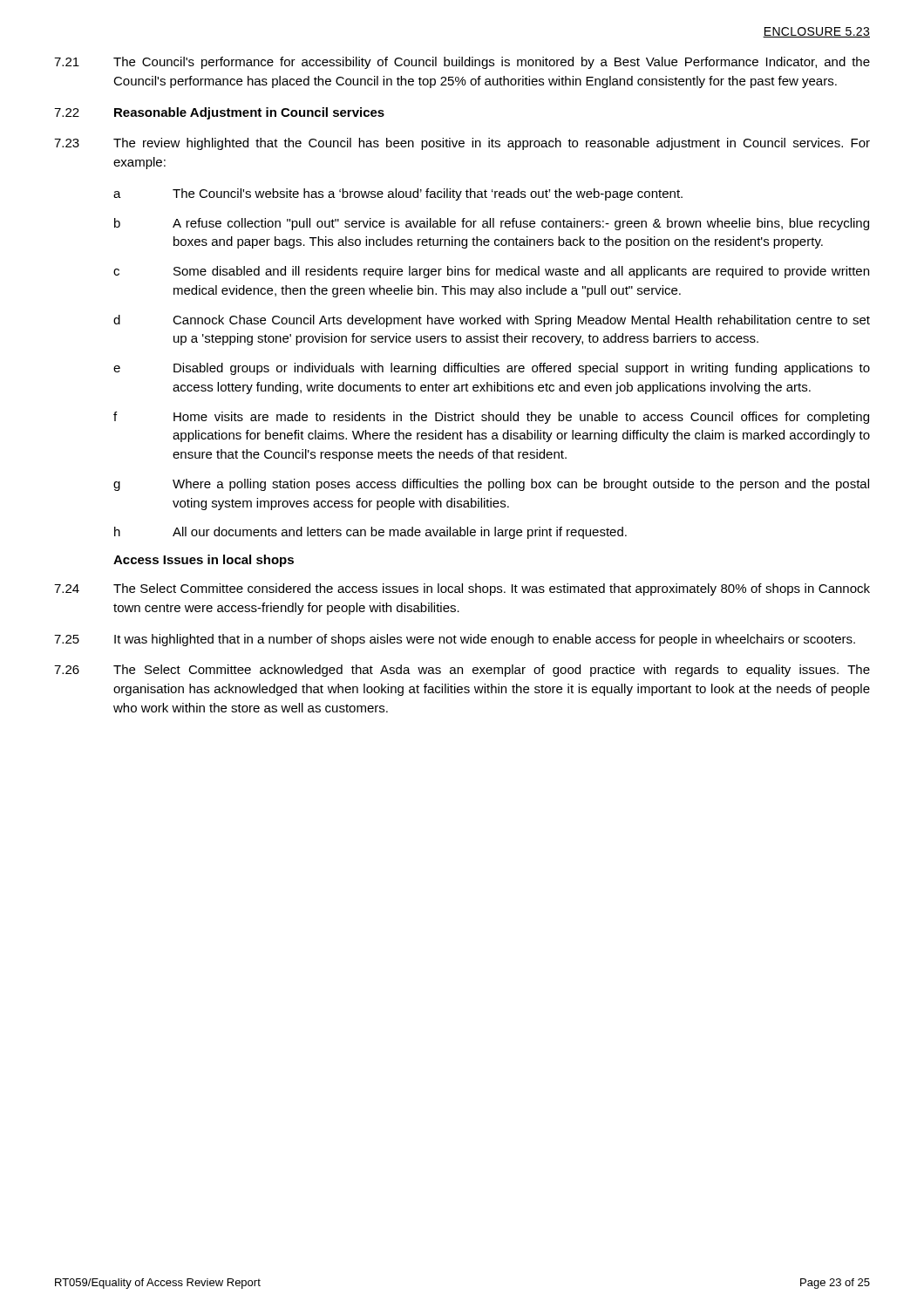924x1308 pixels.
Task: Click the passage that begins "21 The Council's performance for accessibility of Council"
Action: point(462,71)
